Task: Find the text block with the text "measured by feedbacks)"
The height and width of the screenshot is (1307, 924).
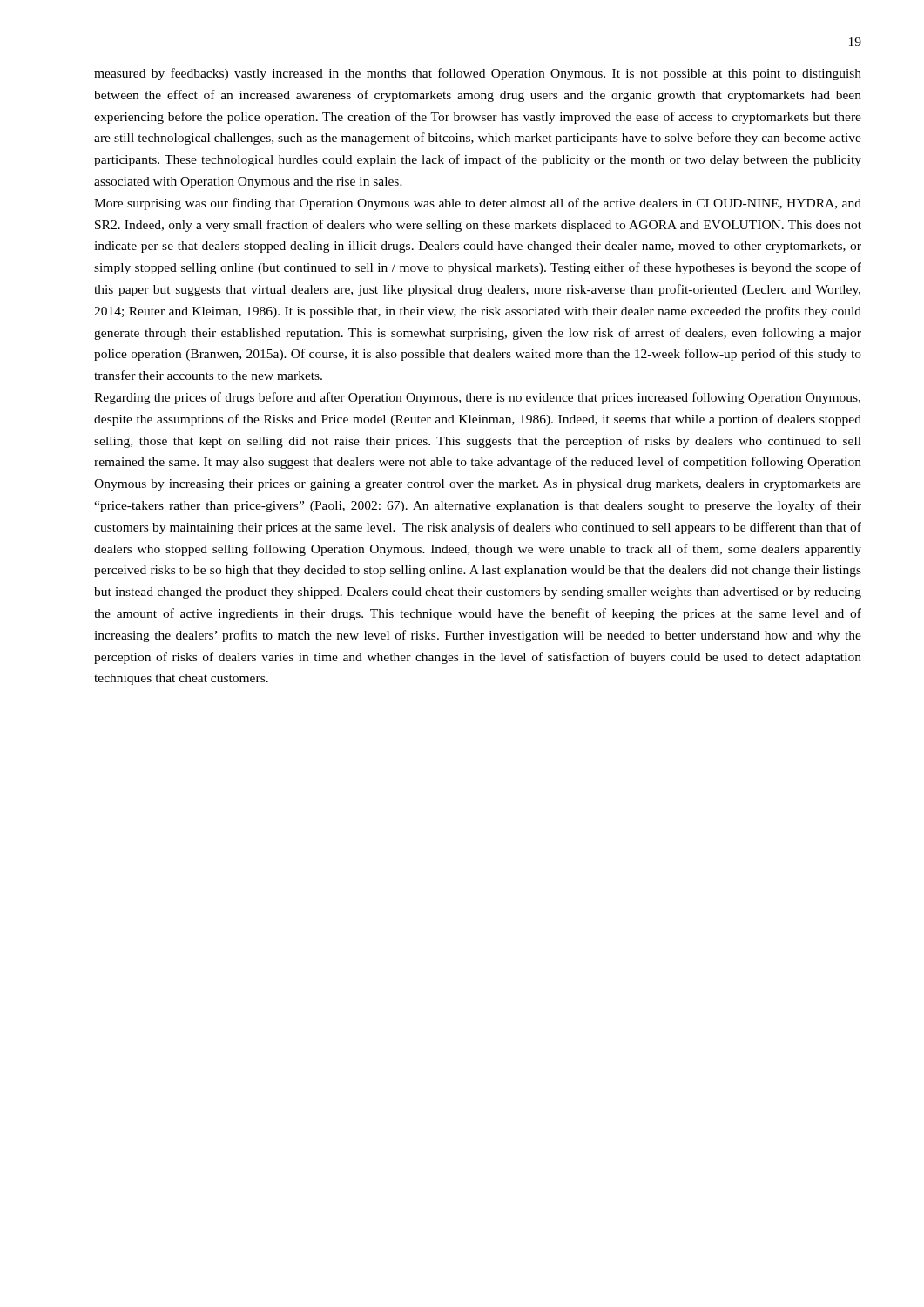Action: pyautogui.click(x=478, y=128)
